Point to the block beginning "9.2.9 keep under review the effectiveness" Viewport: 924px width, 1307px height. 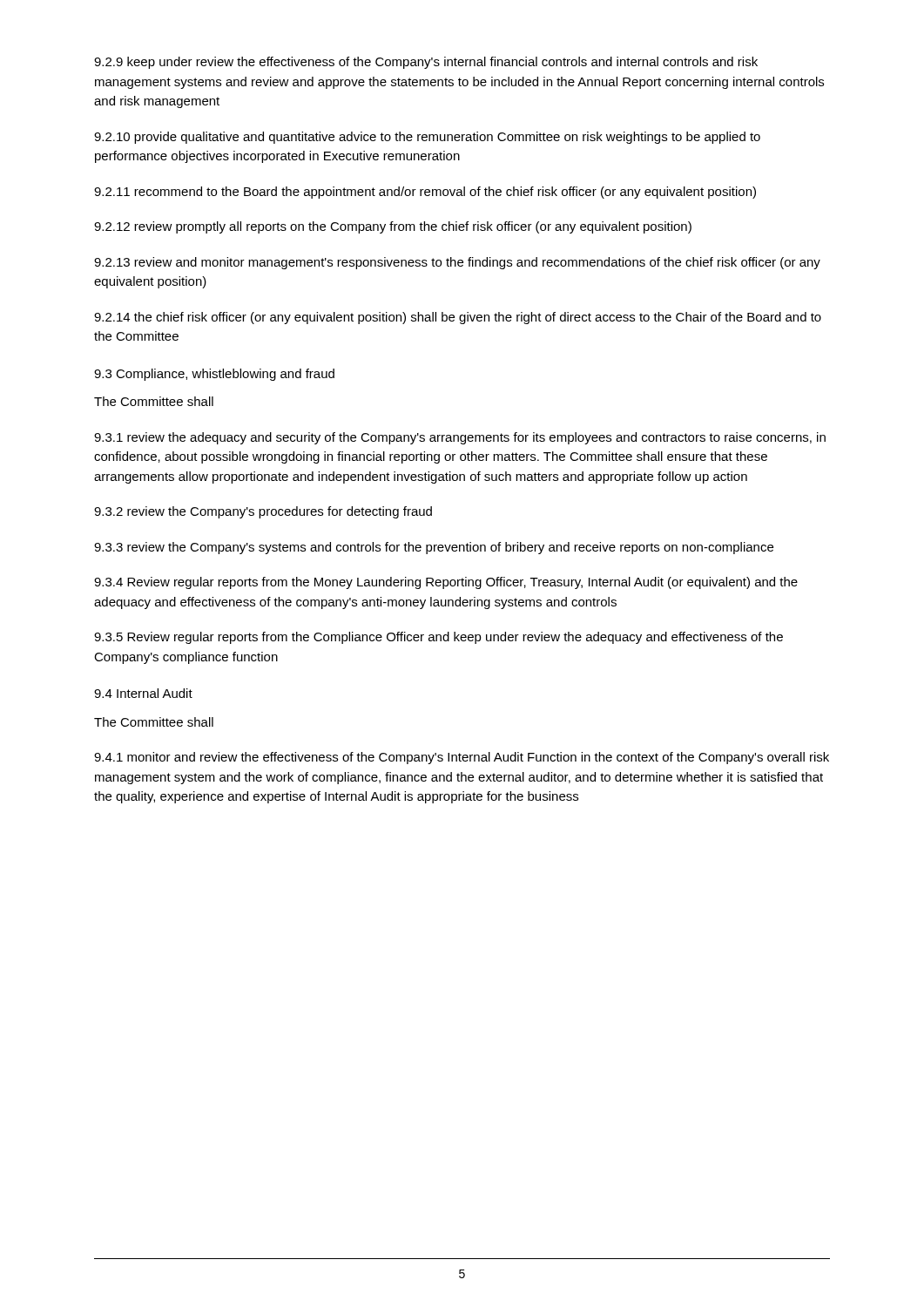point(459,81)
